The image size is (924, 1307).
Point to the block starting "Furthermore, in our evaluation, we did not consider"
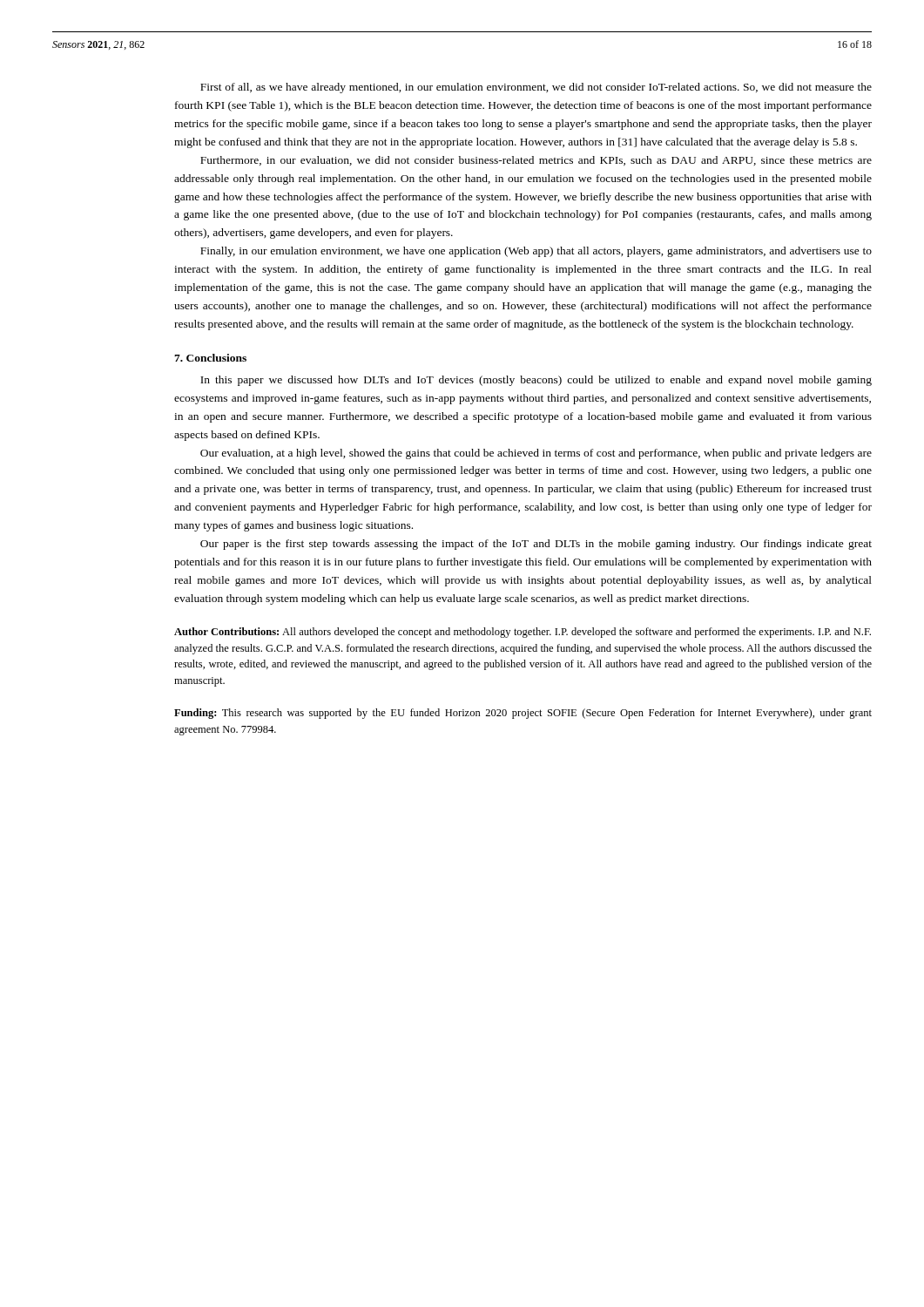coord(523,197)
